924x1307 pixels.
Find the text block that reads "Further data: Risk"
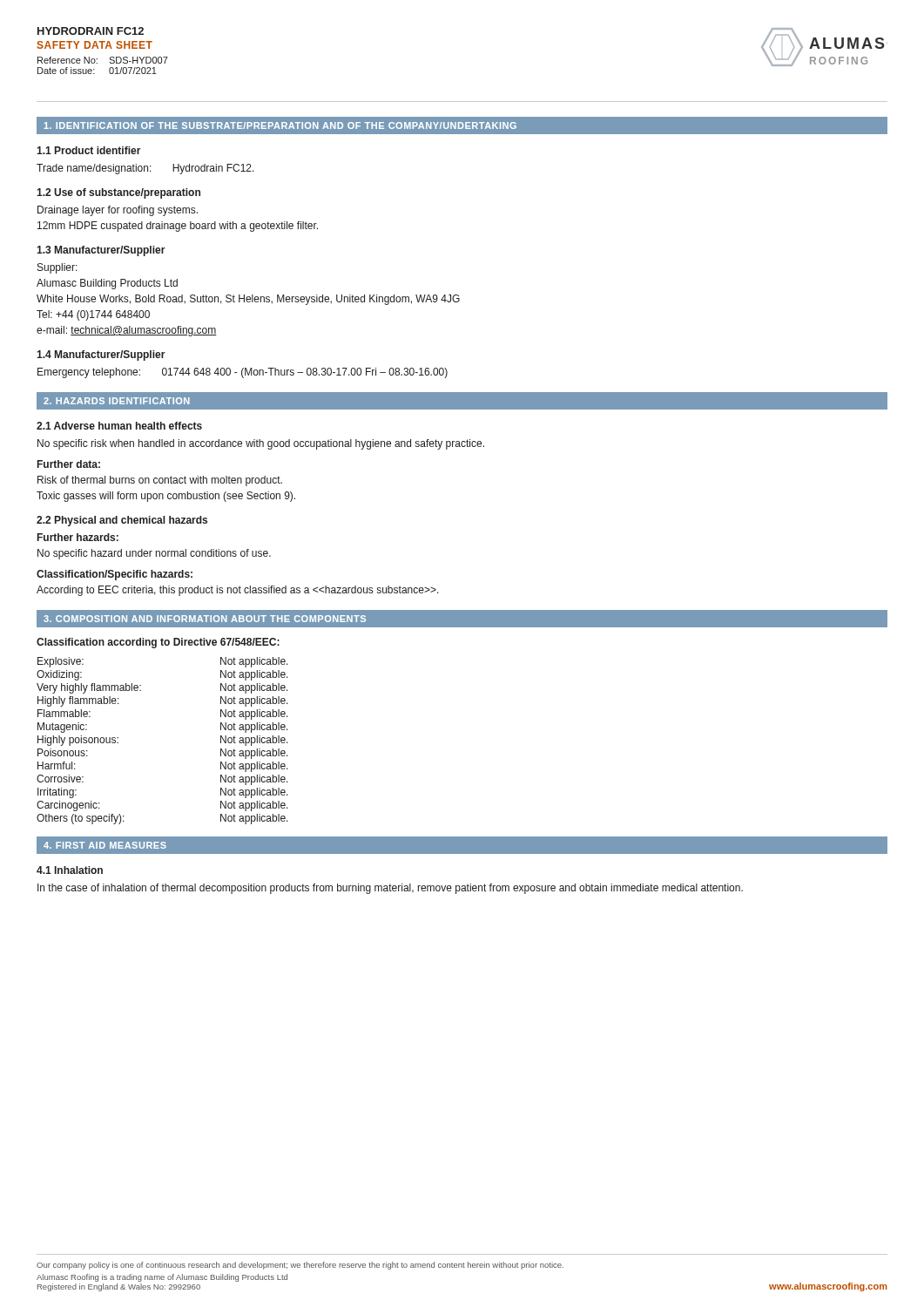[69, 464]
